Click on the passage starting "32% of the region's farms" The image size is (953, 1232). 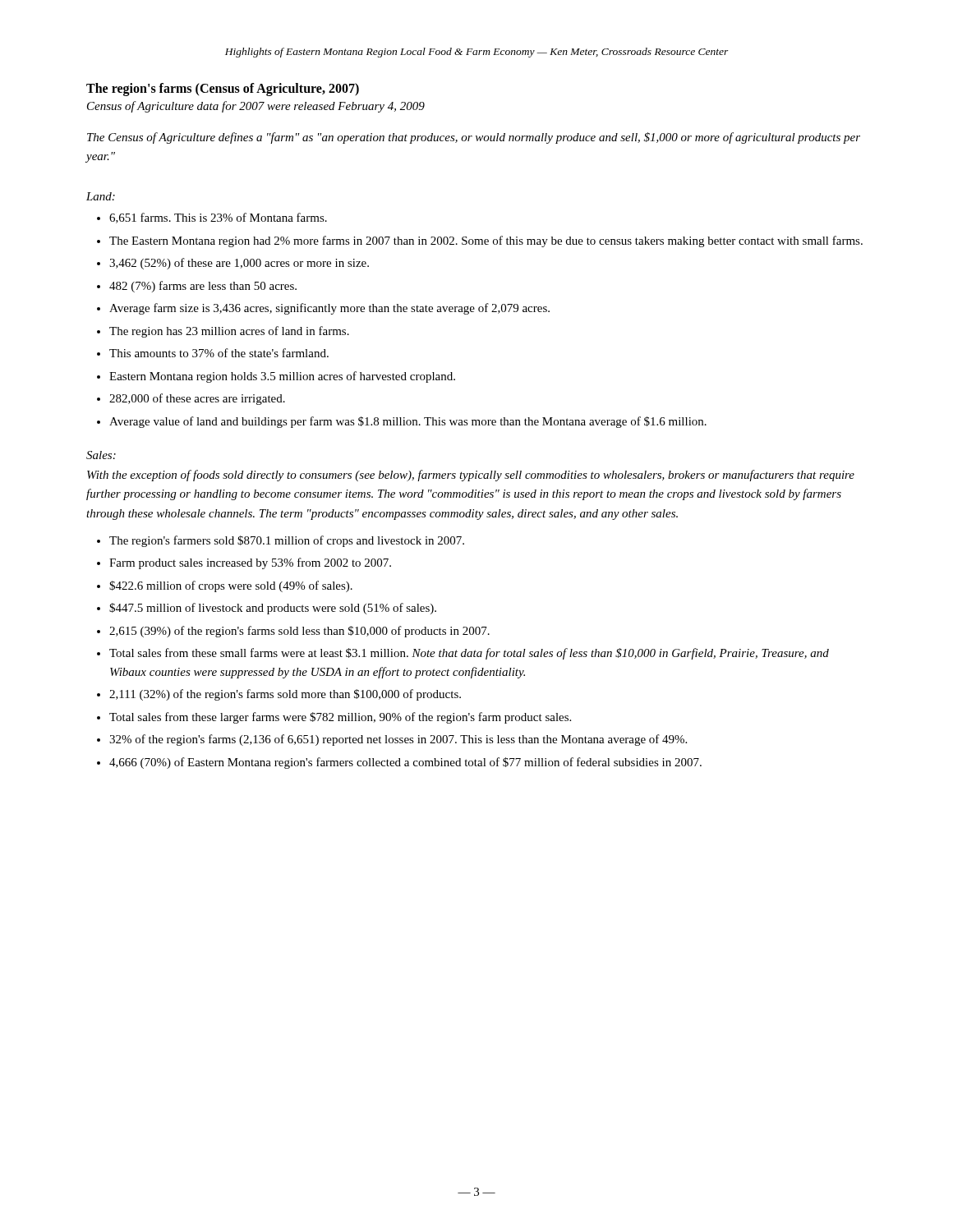click(x=399, y=739)
